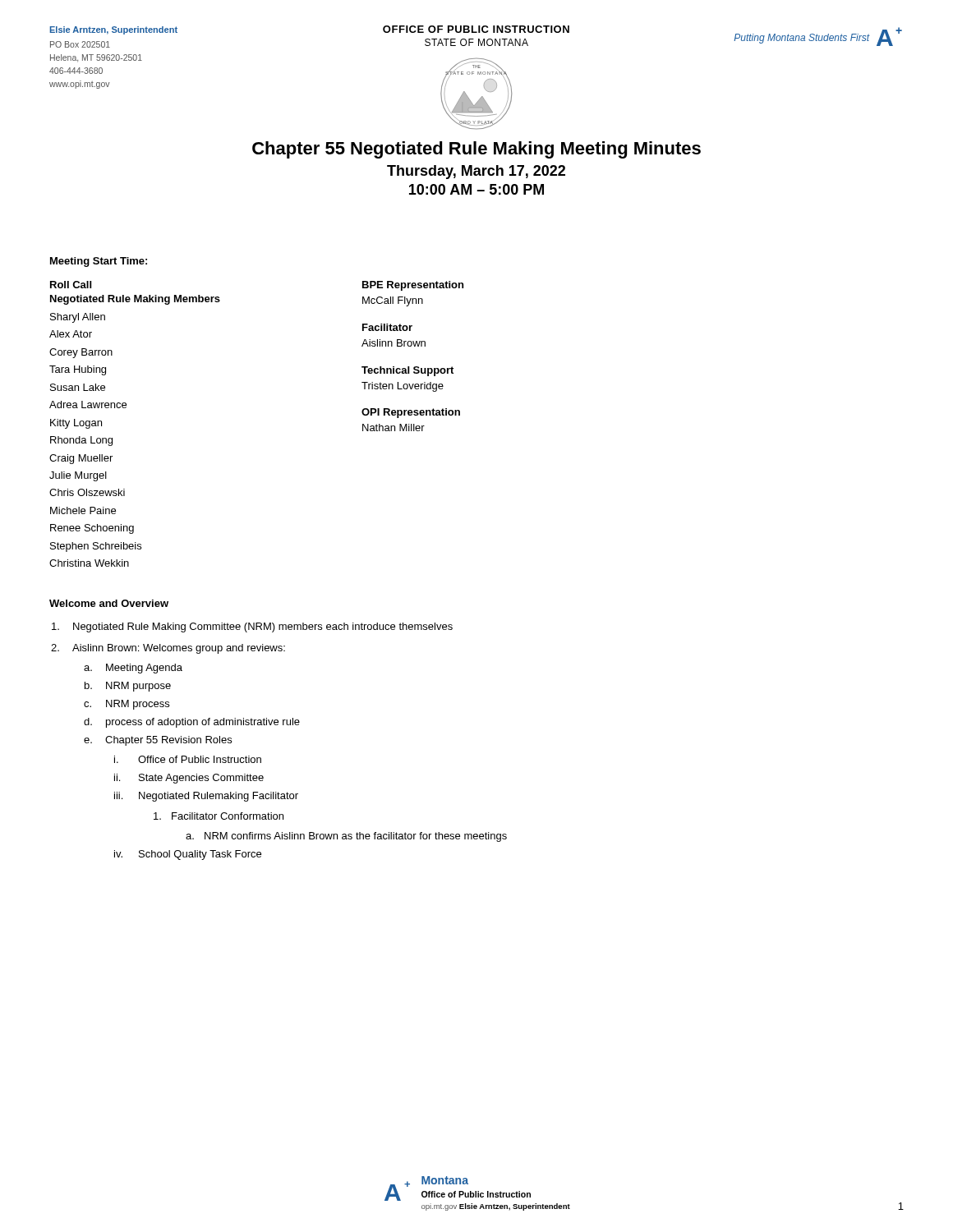Select the section header containing "Meeting Start Time:"

click(99, 261)
